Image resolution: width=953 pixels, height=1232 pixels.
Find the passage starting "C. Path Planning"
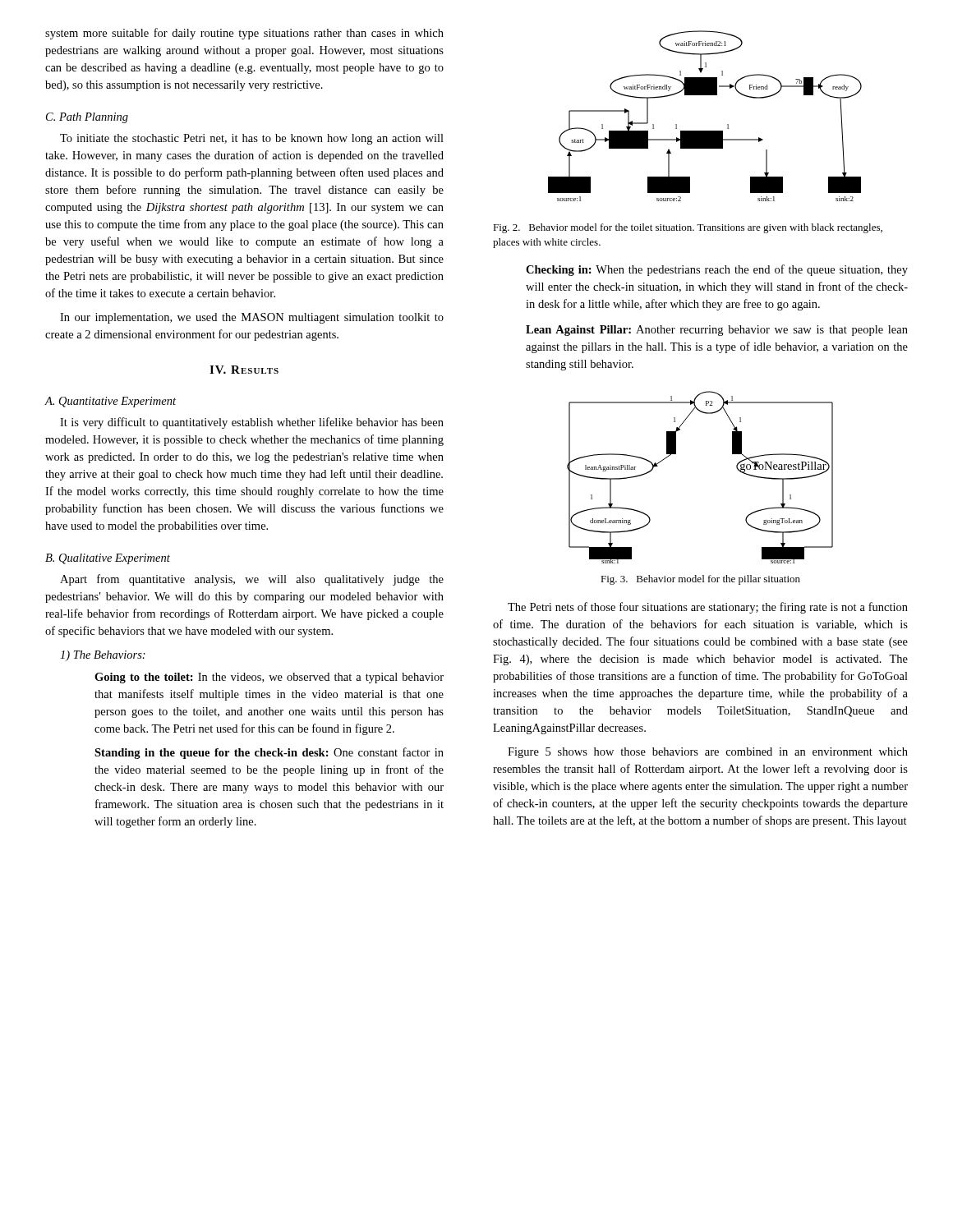[x=87, y=117]
